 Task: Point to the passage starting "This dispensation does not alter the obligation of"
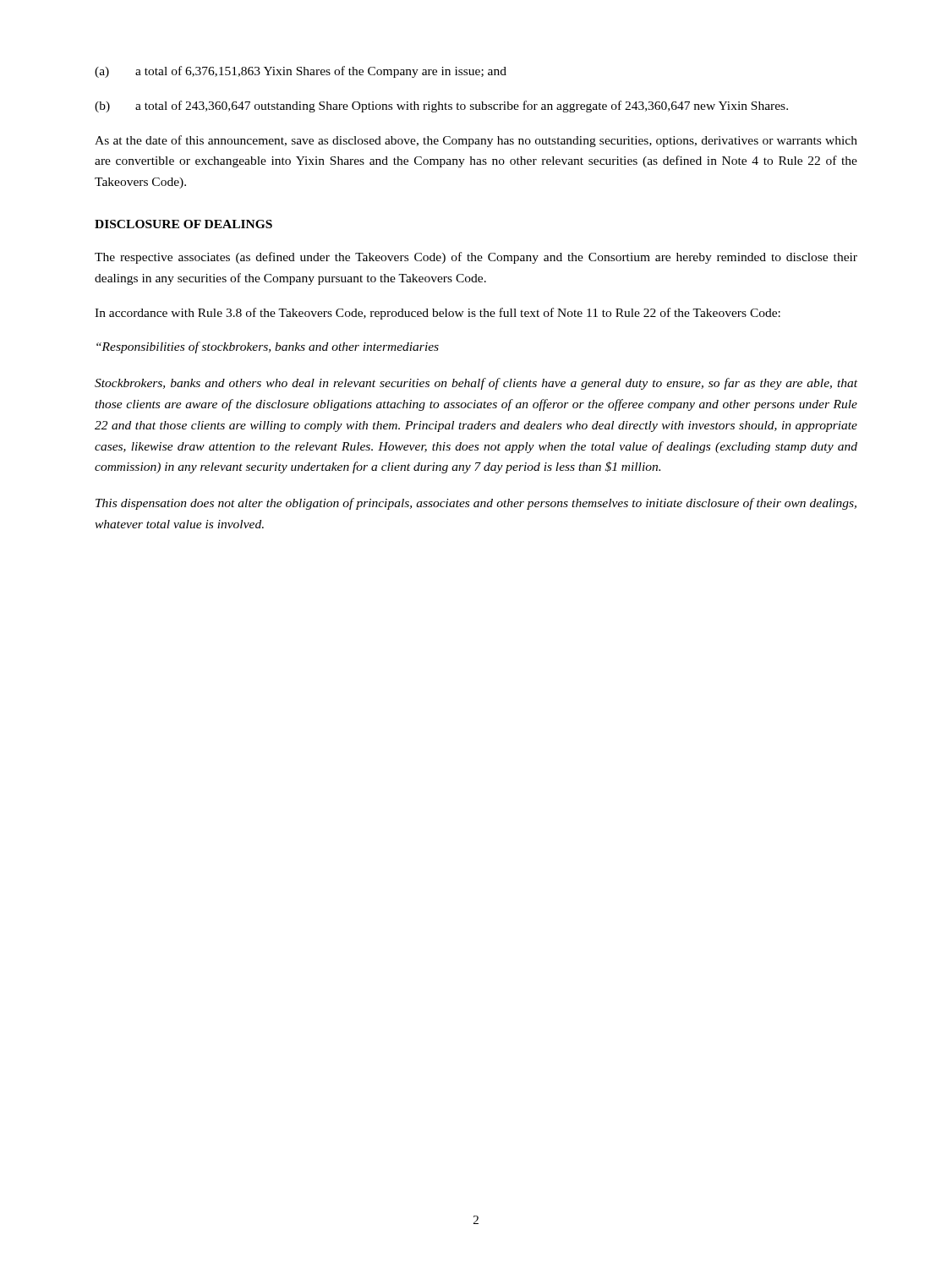(476, 513)
